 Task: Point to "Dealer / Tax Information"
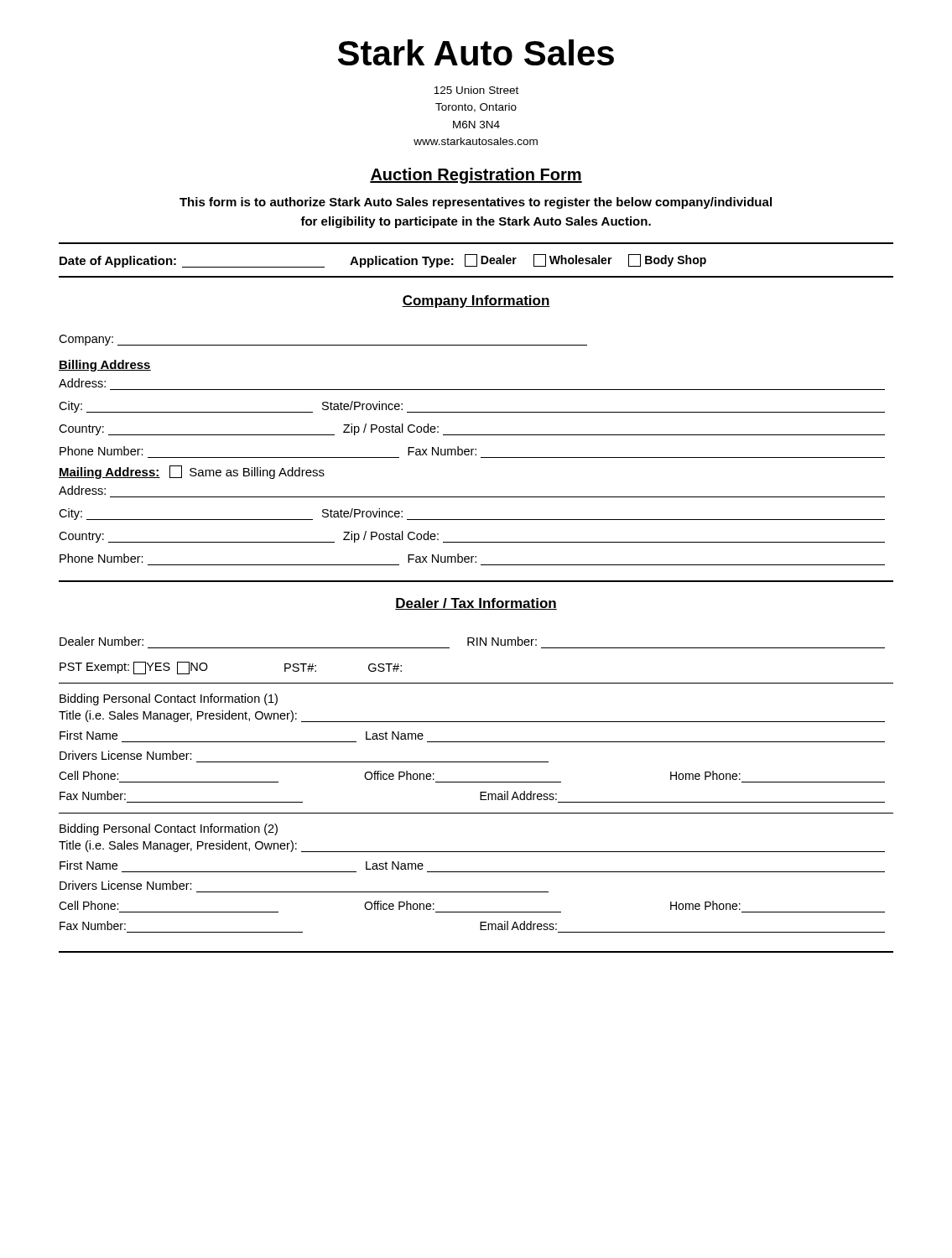coord(476,603)
